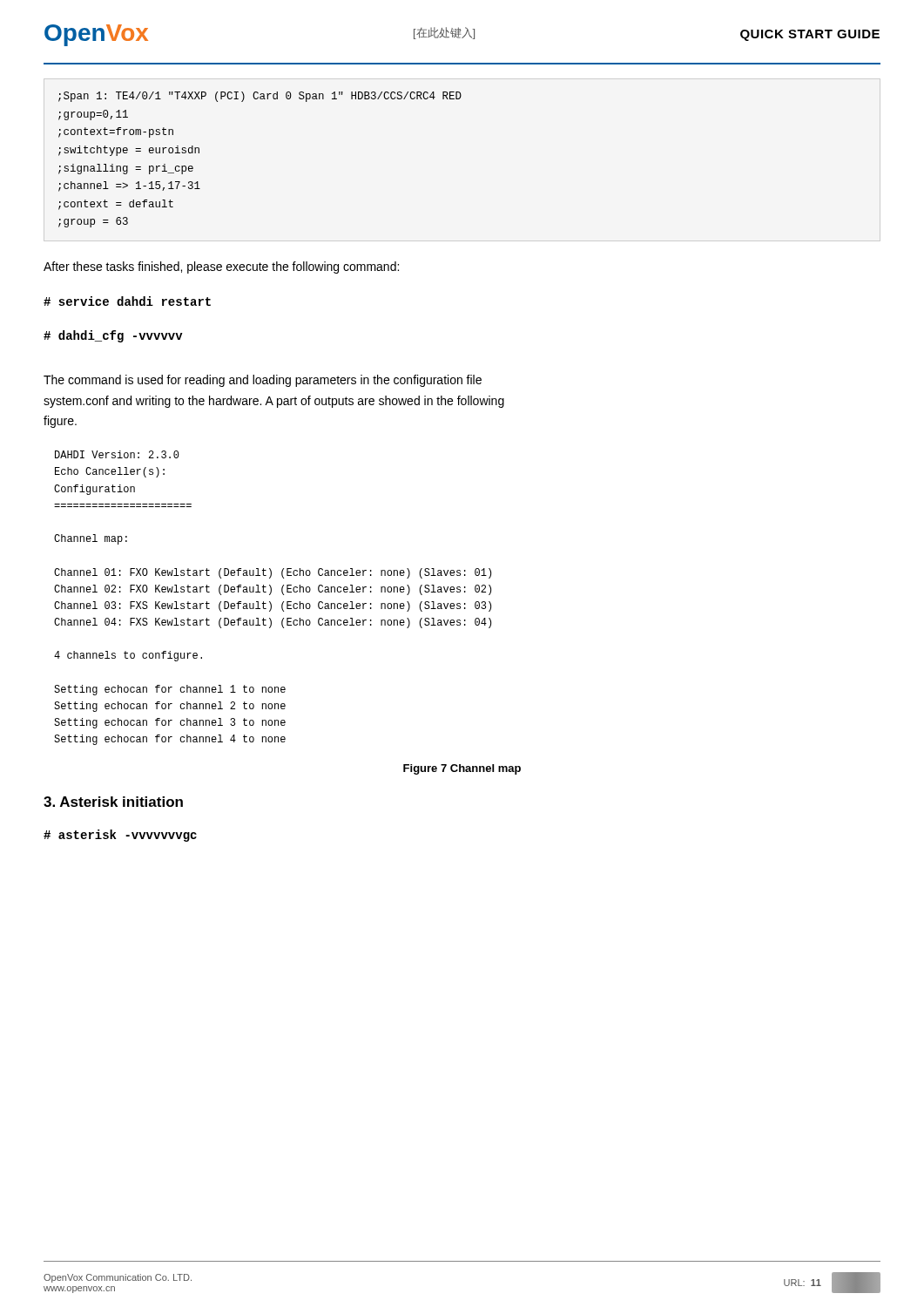Screen dimensions: 1307x924
Task: Find the block on this page that starts "The command is used for reading and"
Action: pos(274,400)
